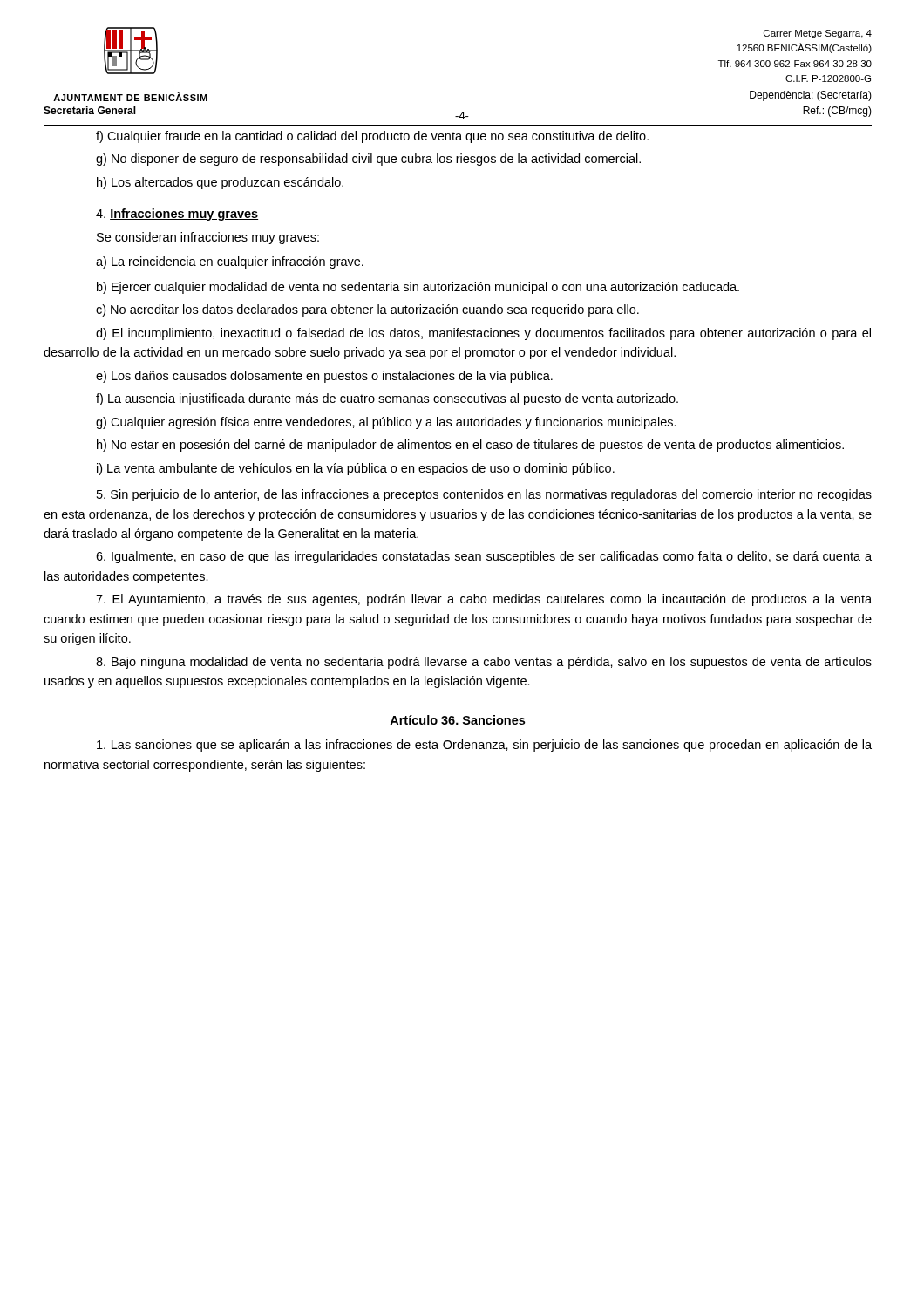Image resolution: width=924 pixels, height=1308 pixels.
Task: Navigate to the text block starting "a) La reincidencia en cualquier infracción grave."
Action: pos(230,262)
